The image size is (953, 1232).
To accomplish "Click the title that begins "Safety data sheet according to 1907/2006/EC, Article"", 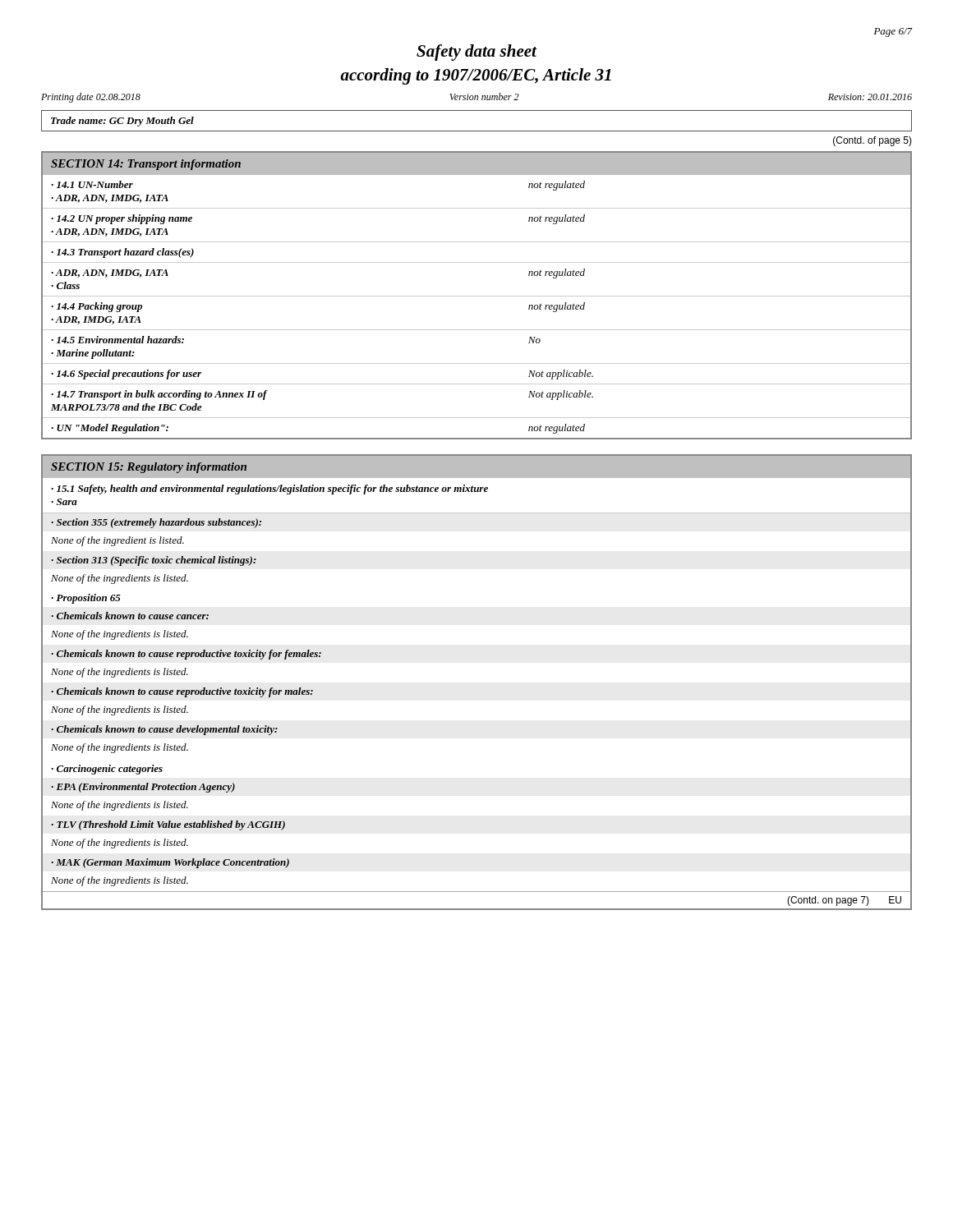I will [x=476, y=63].
